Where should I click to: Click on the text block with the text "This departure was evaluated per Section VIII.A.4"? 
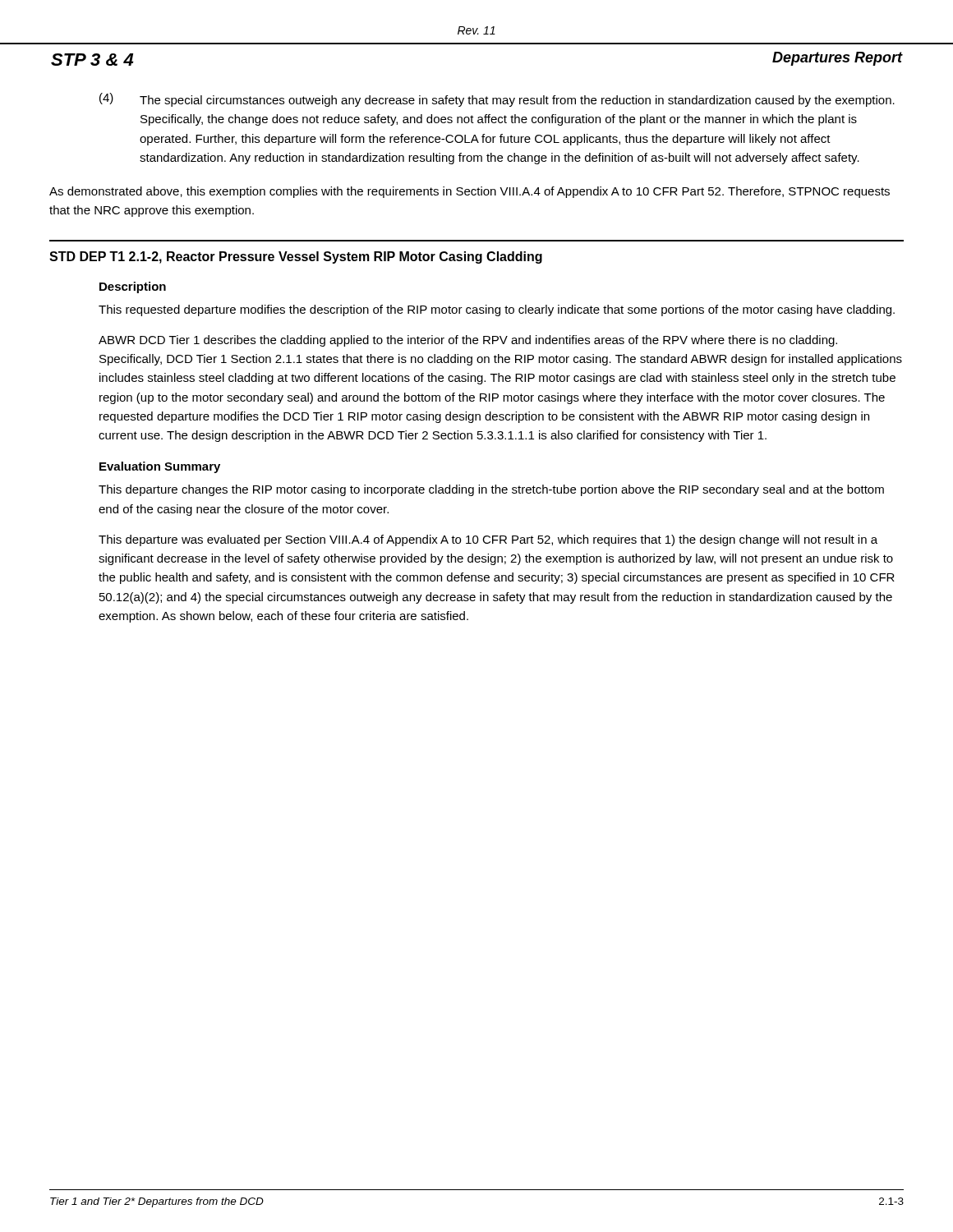click(x=497, y=577)
